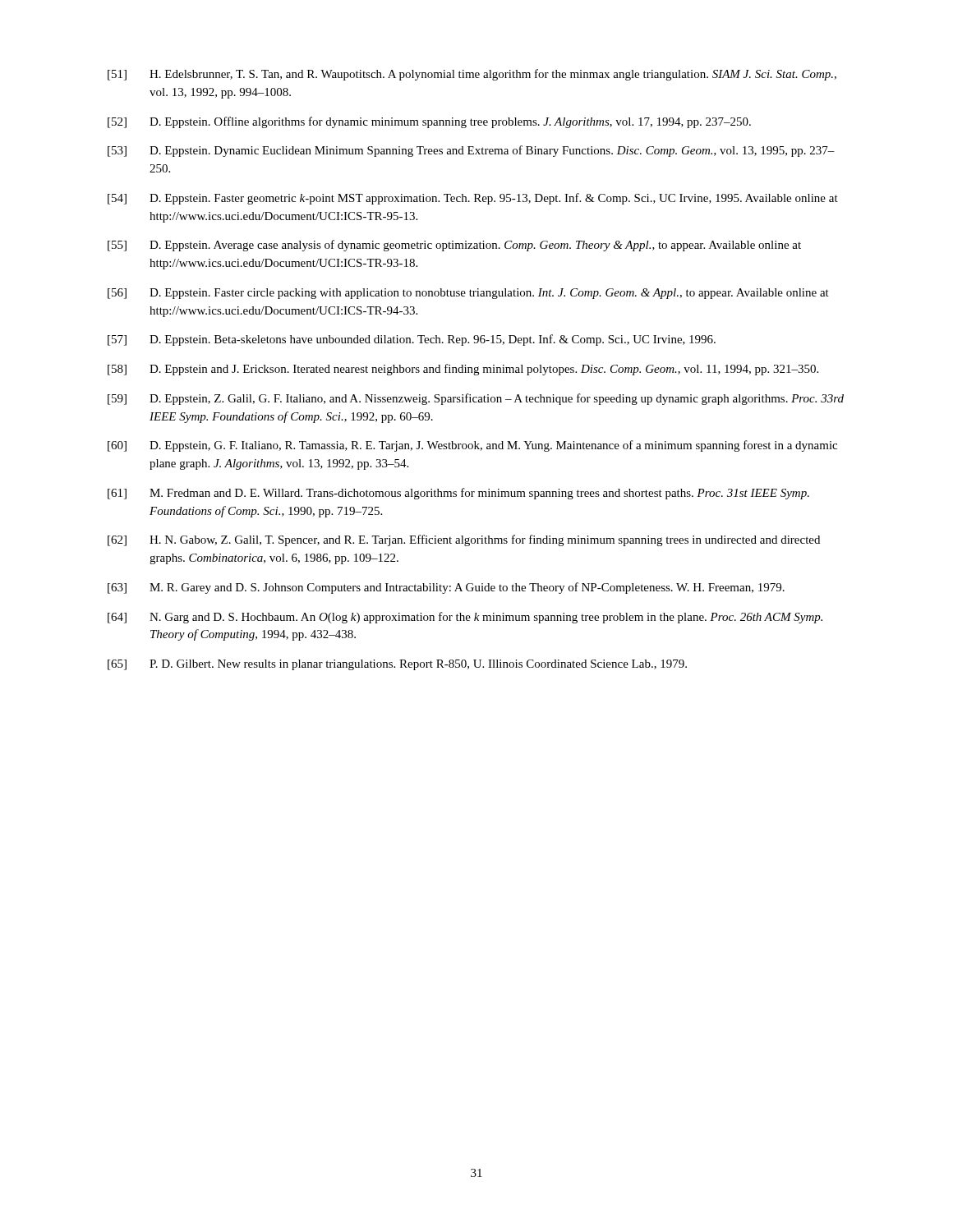Find the list item that says "[55] D. Eppstein. Average case analysis of dynamic"
This screenshot has width=953, height=1232.
click(476, 255)
